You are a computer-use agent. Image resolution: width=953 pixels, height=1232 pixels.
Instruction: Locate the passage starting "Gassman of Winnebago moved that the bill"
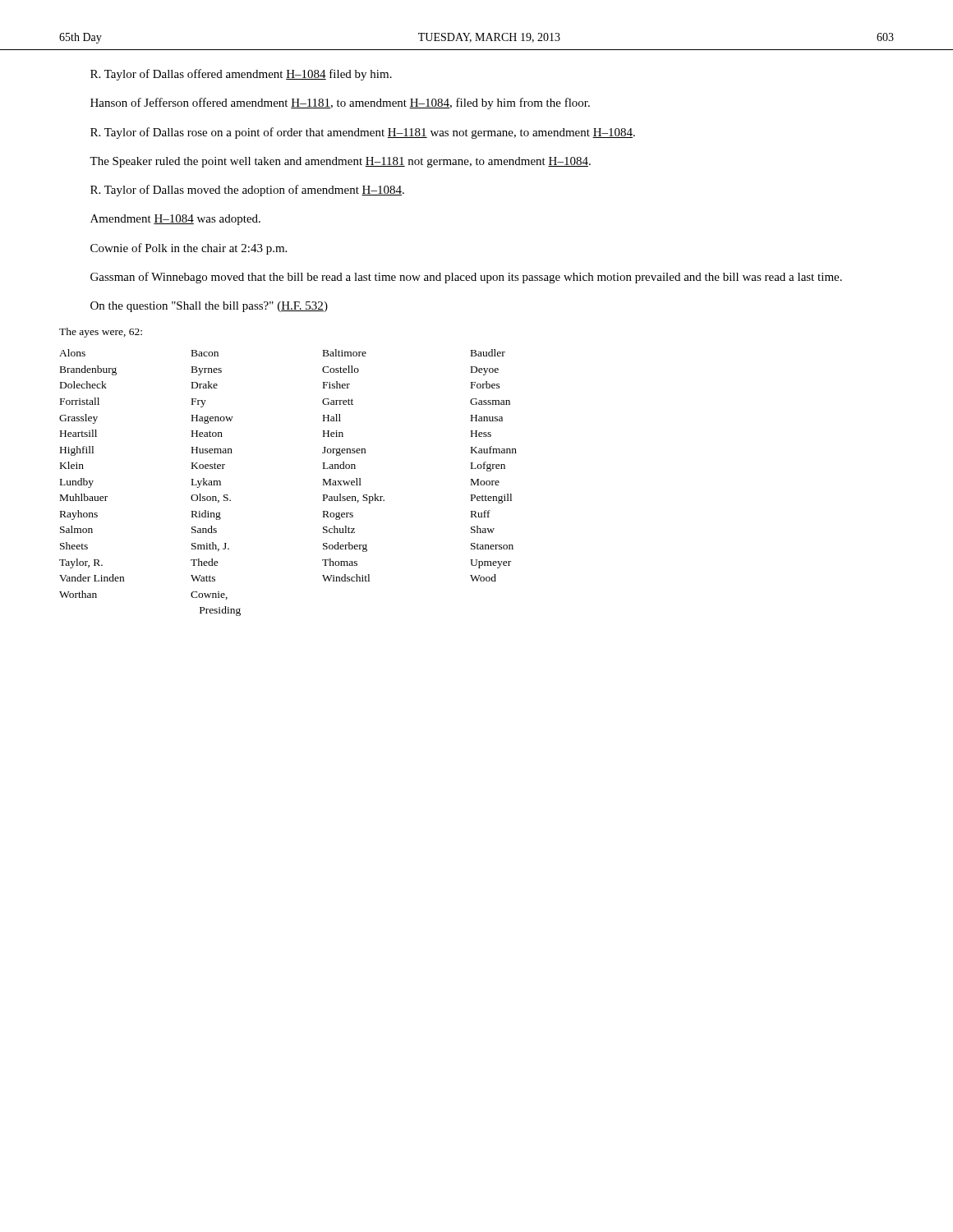point(466,277)
